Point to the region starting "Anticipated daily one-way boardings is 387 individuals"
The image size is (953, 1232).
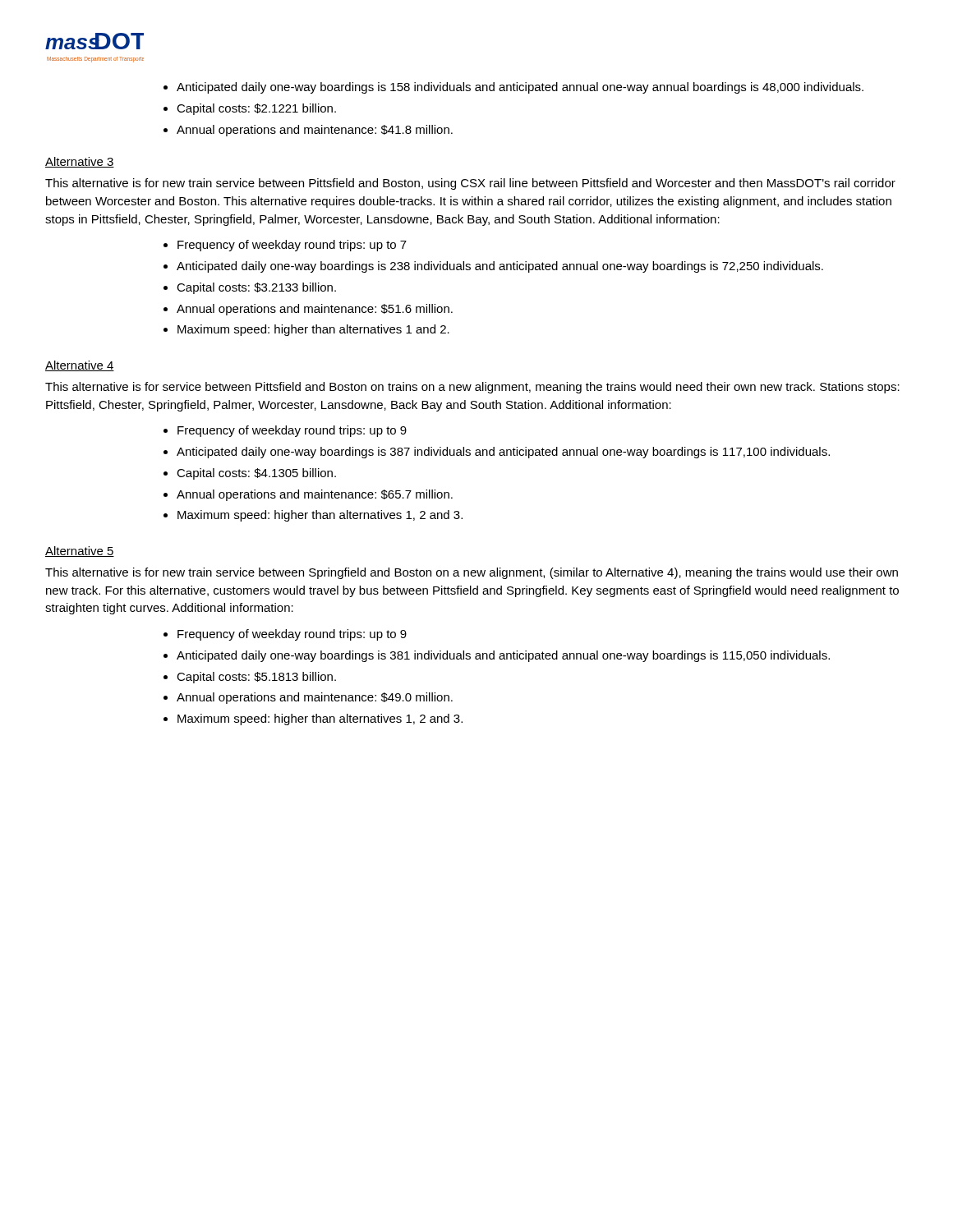[504, 451]
